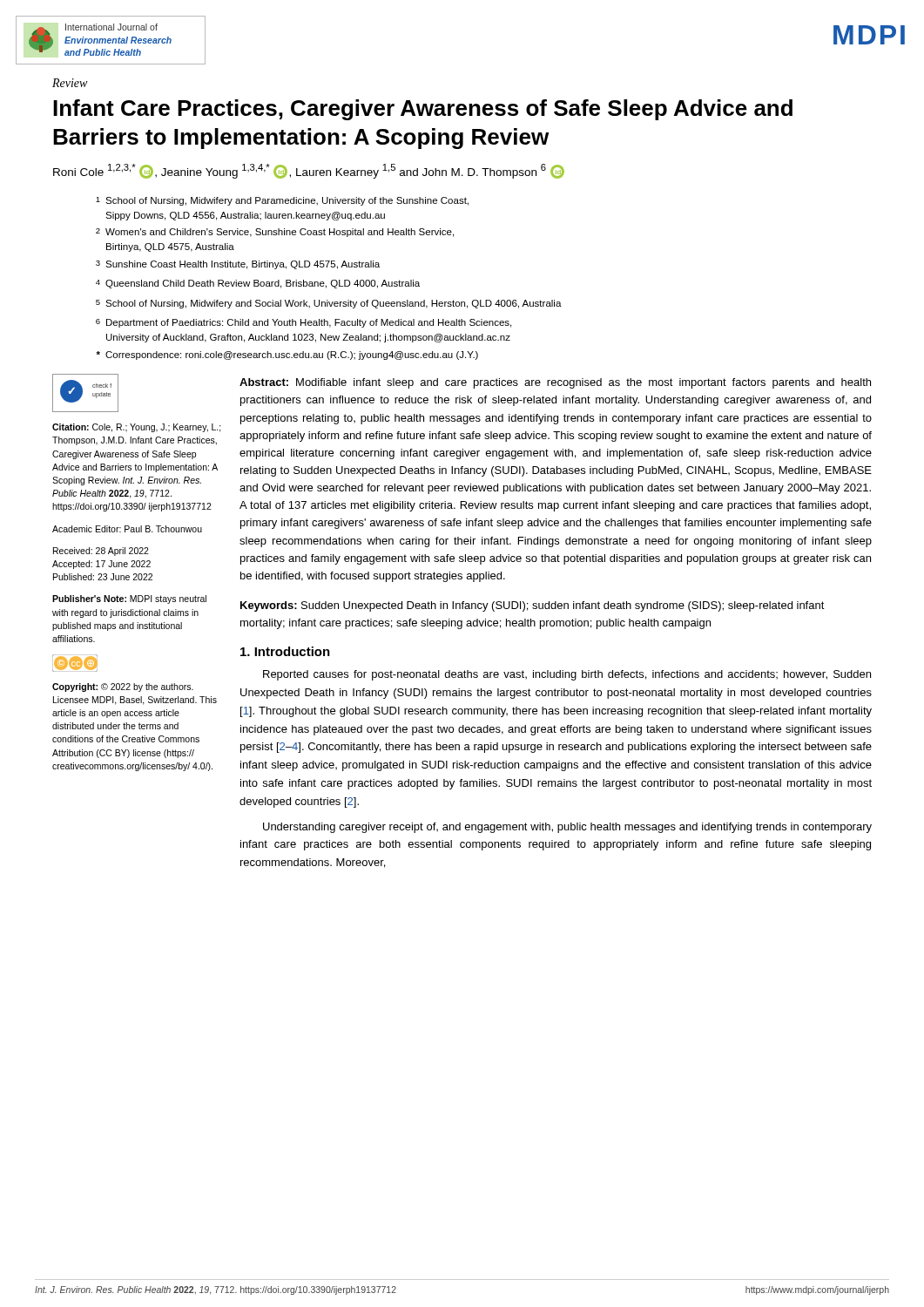This screenshot has width=924, height=1307.
Task: Click on the block starting "Citation: Cole, R.;"
Action: (137, 467)
